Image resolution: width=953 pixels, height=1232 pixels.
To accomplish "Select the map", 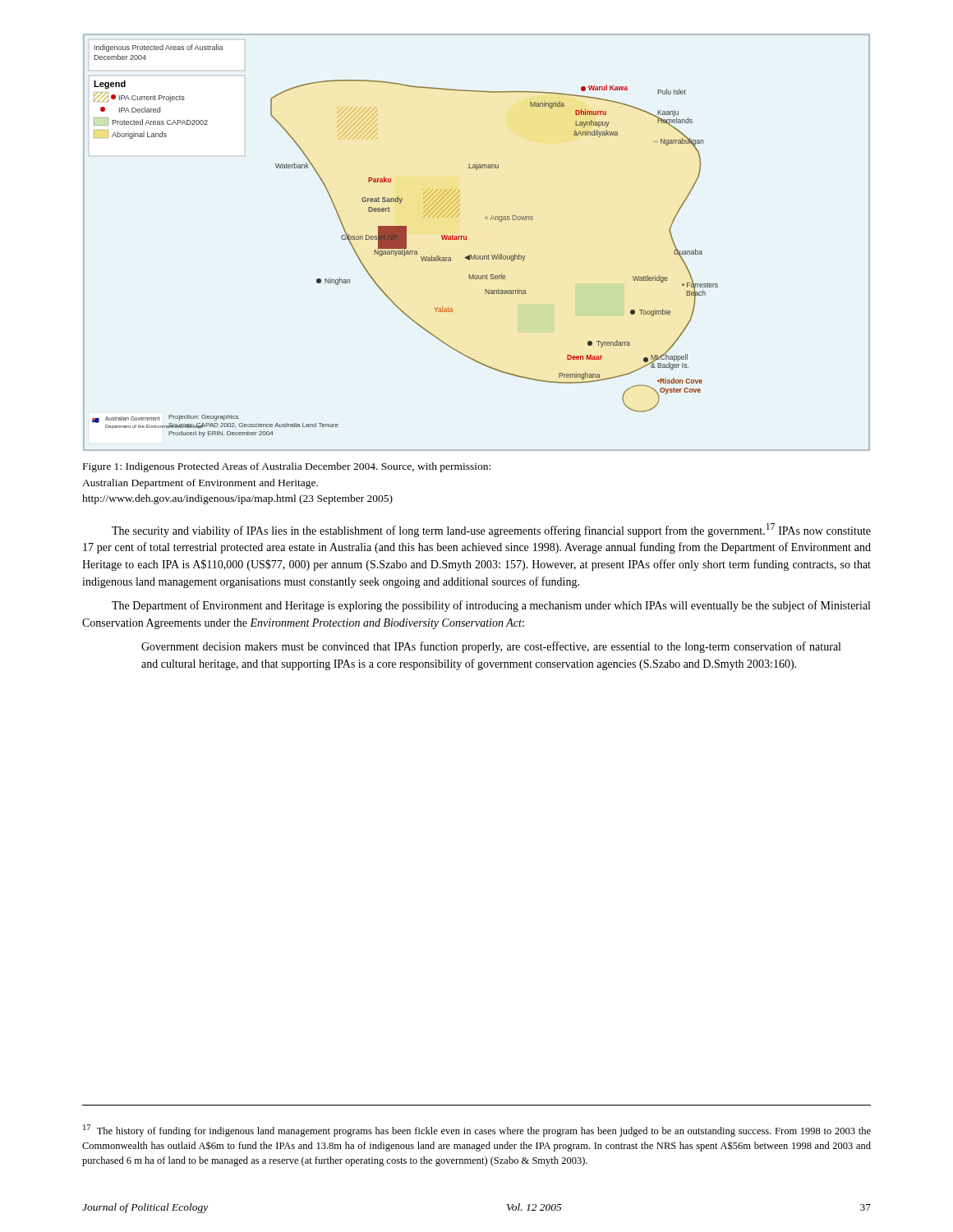I will (476, 242).
